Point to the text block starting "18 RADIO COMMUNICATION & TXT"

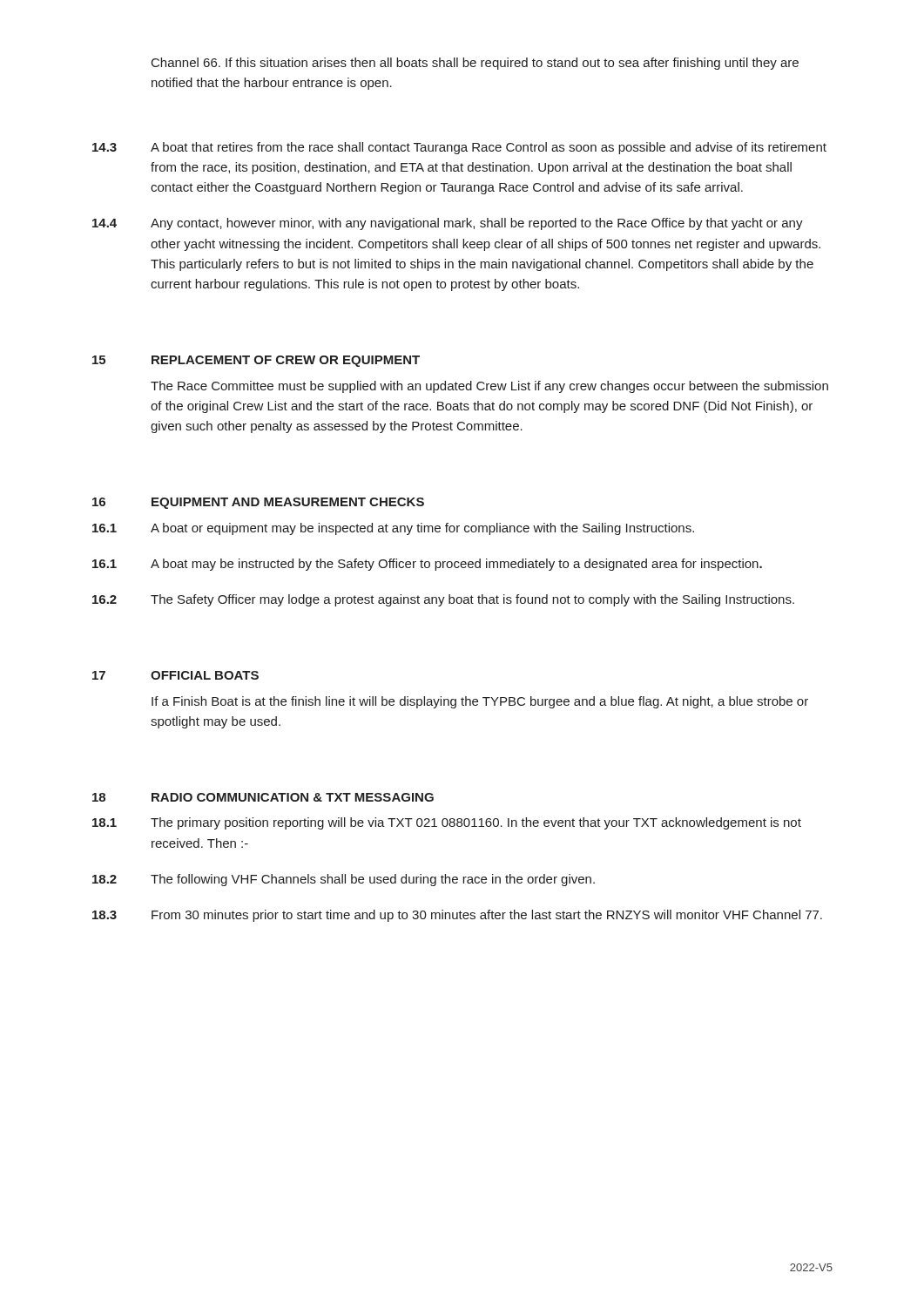(263, 797)
